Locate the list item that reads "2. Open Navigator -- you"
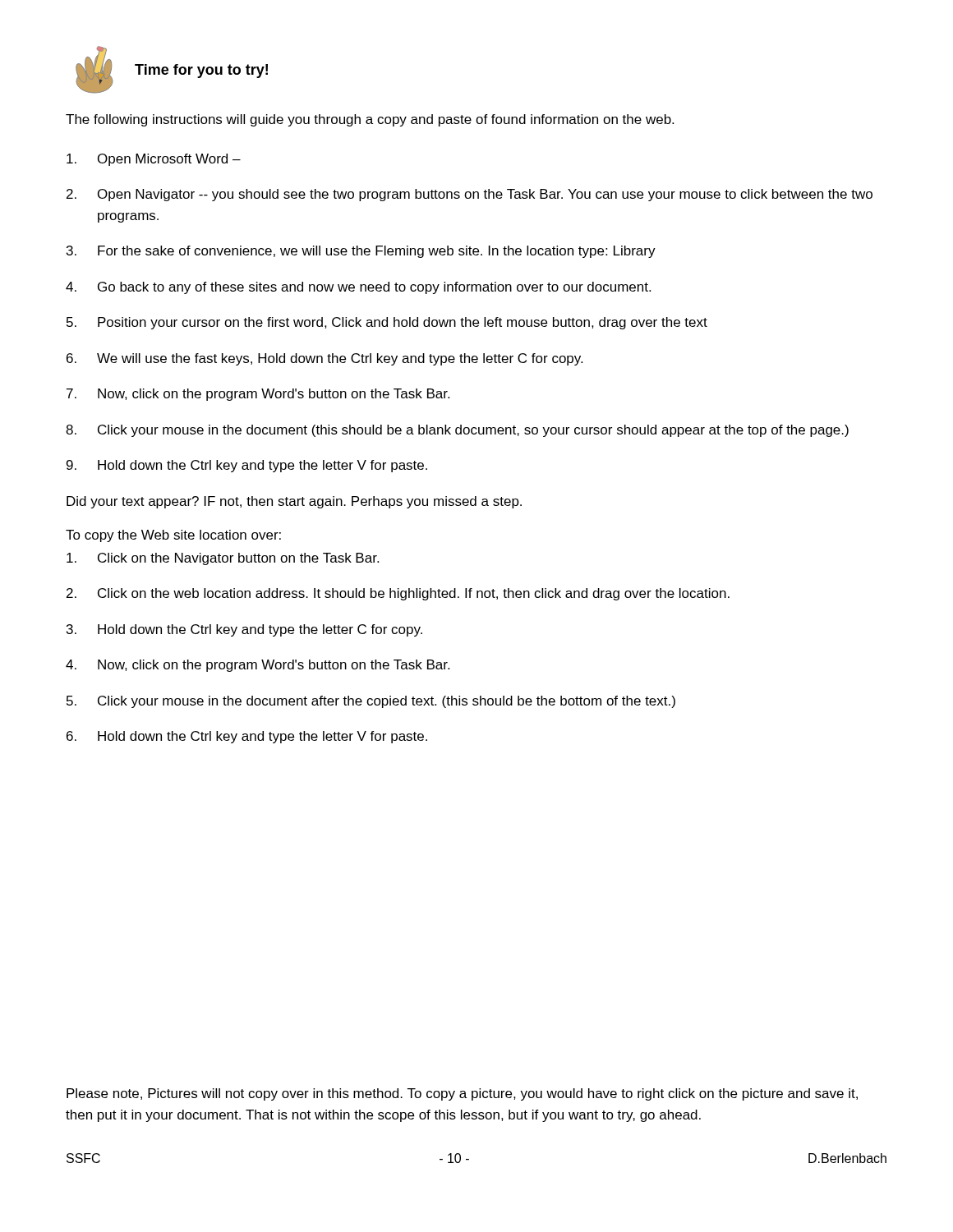This screenshot has width=953, height=1232. 476,205
